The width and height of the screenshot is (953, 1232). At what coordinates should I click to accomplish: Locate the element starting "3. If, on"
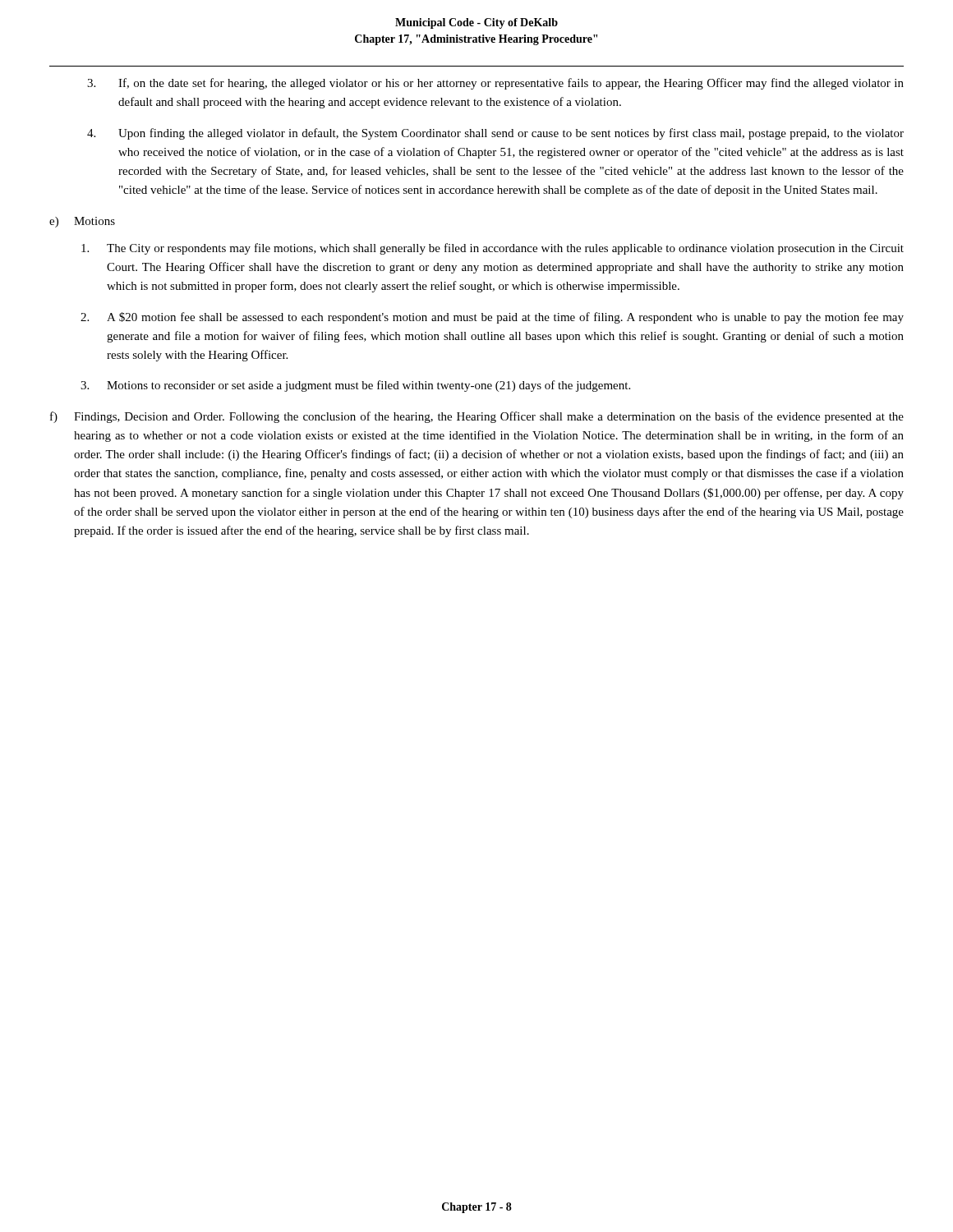click(492, 93)
